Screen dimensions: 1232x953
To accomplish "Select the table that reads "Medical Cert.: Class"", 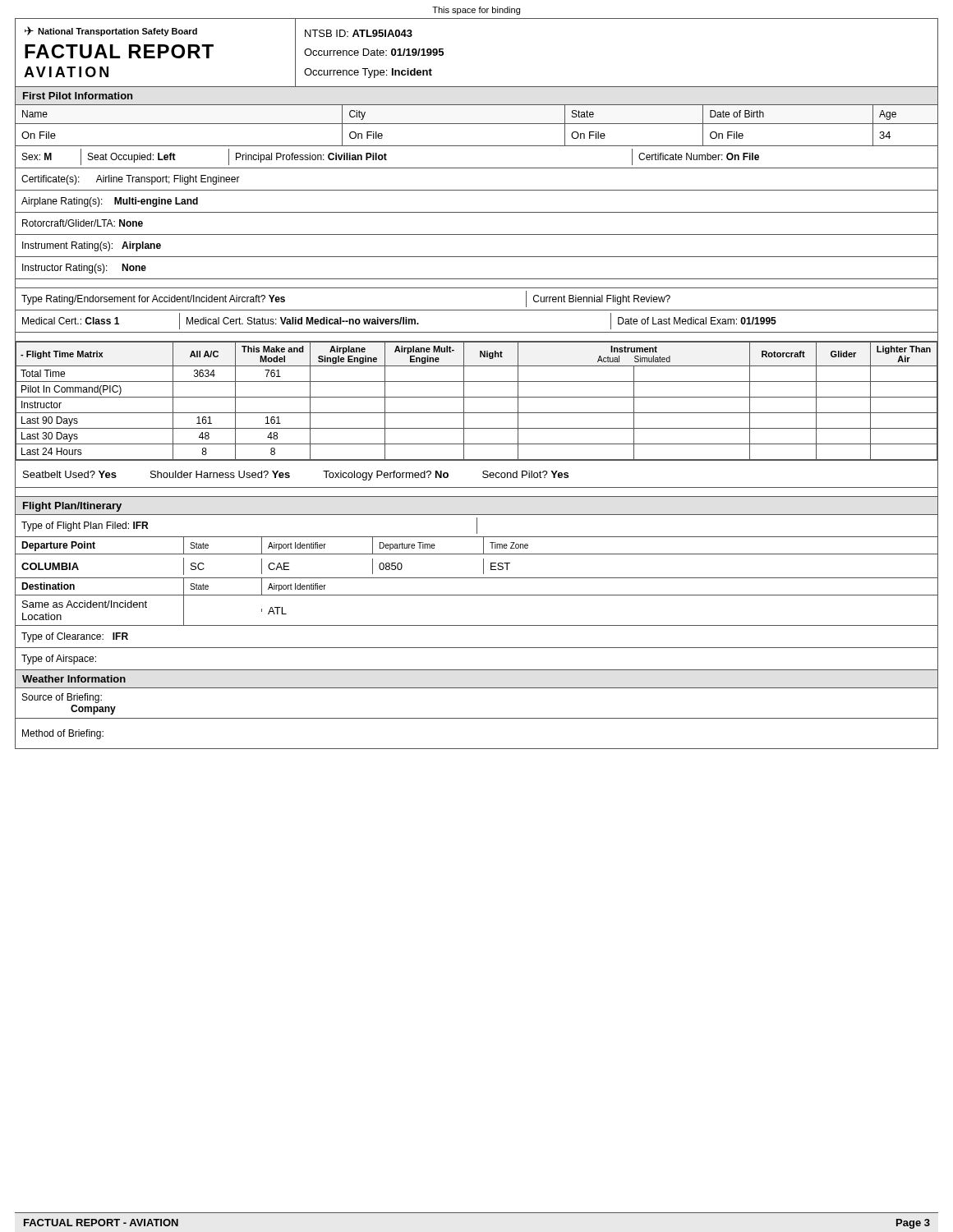I will click(476, 322).
